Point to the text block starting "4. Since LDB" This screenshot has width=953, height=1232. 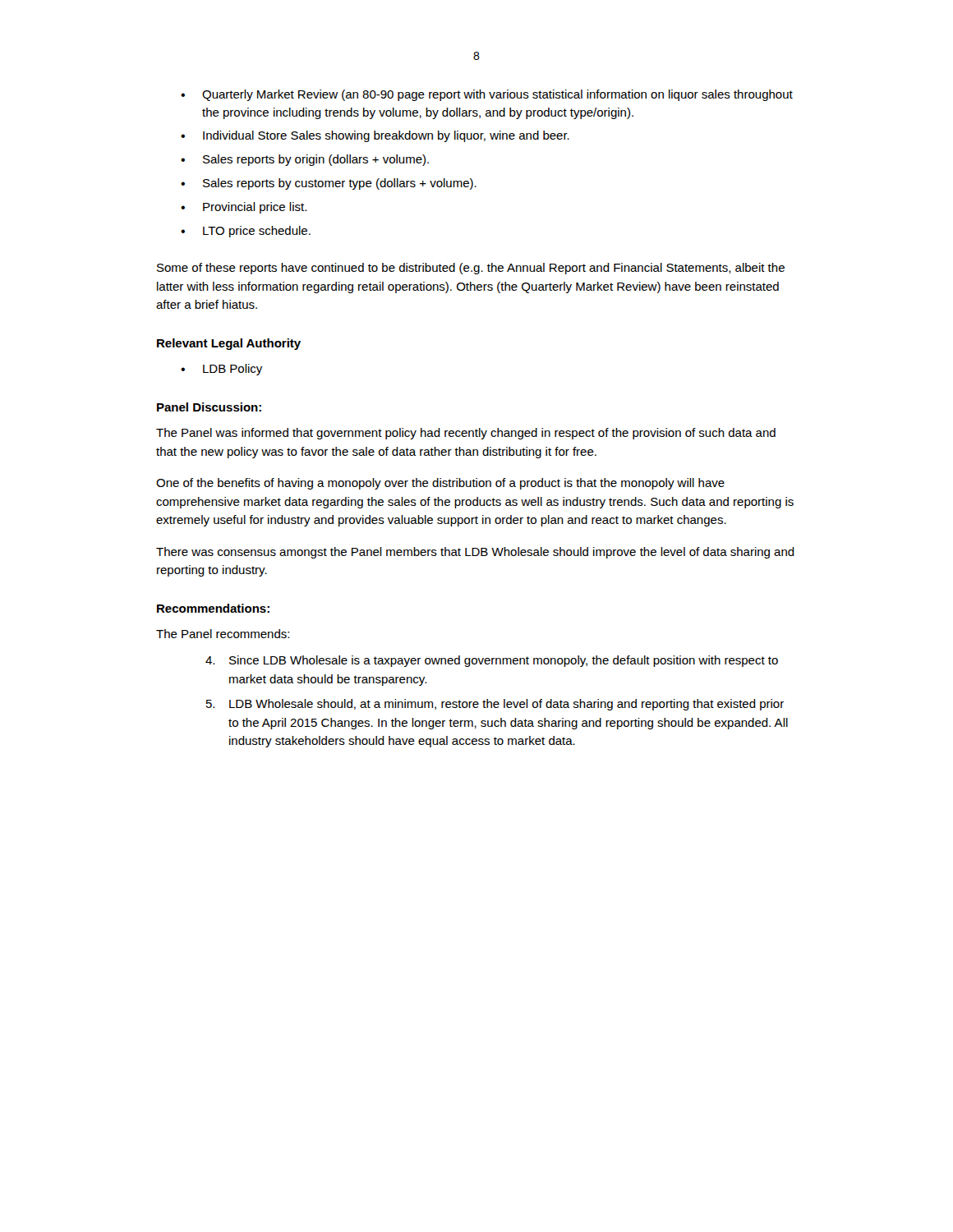(x=501, y=701)
